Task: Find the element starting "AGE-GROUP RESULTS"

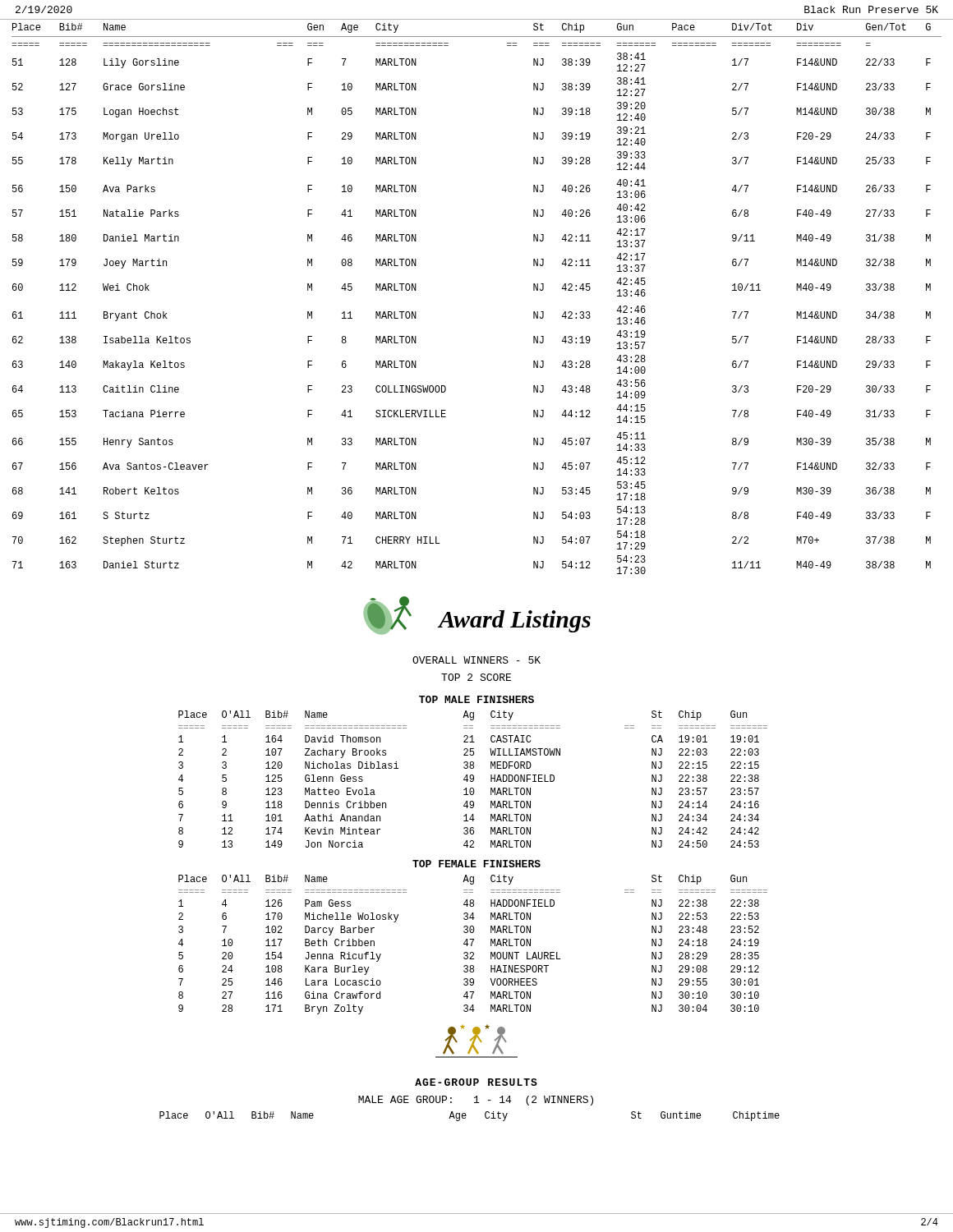Action: click(476, 1083)
